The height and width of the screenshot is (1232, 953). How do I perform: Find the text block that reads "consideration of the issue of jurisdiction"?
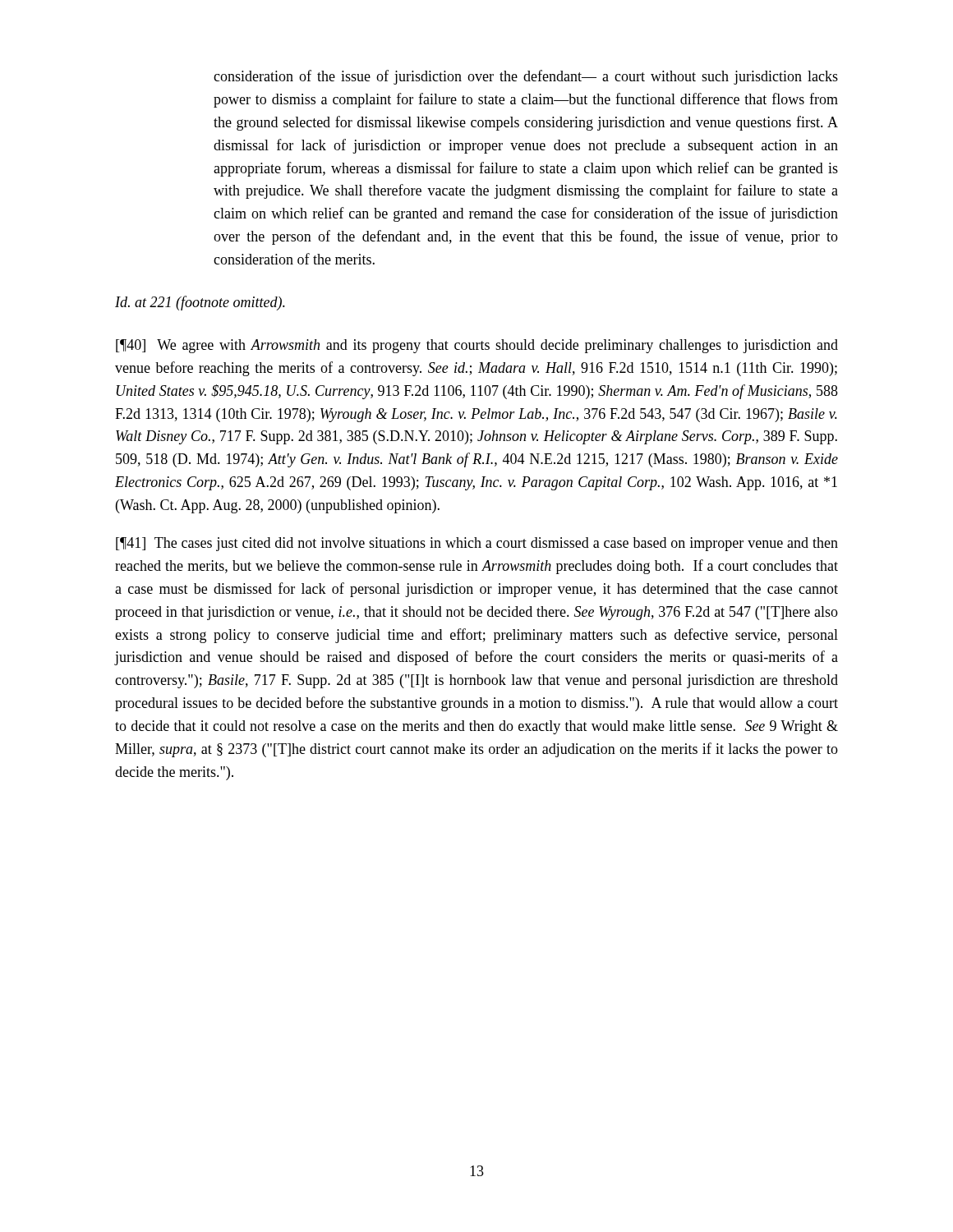526,168
